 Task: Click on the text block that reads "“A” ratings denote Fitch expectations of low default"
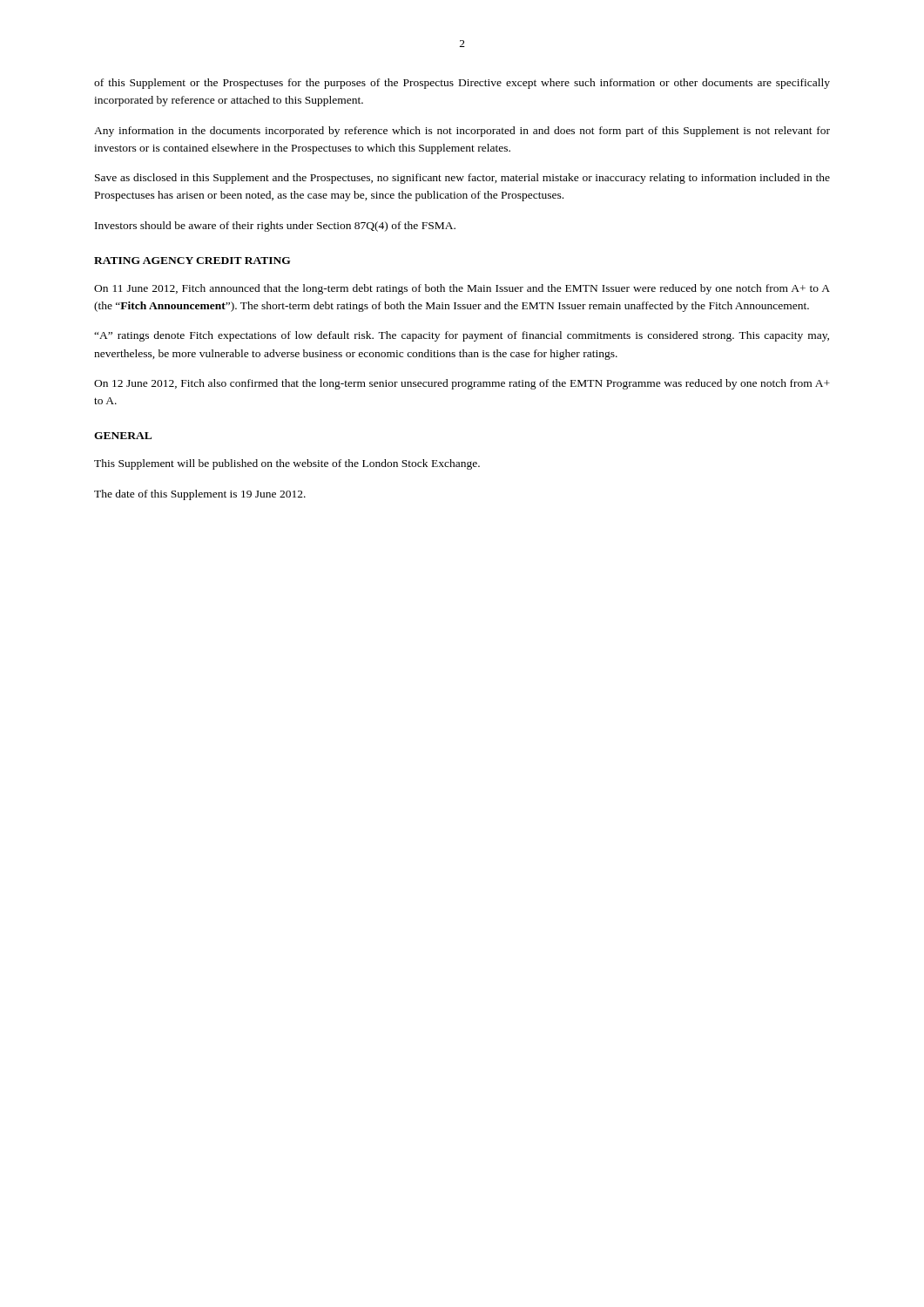click(x=462, y=344)
